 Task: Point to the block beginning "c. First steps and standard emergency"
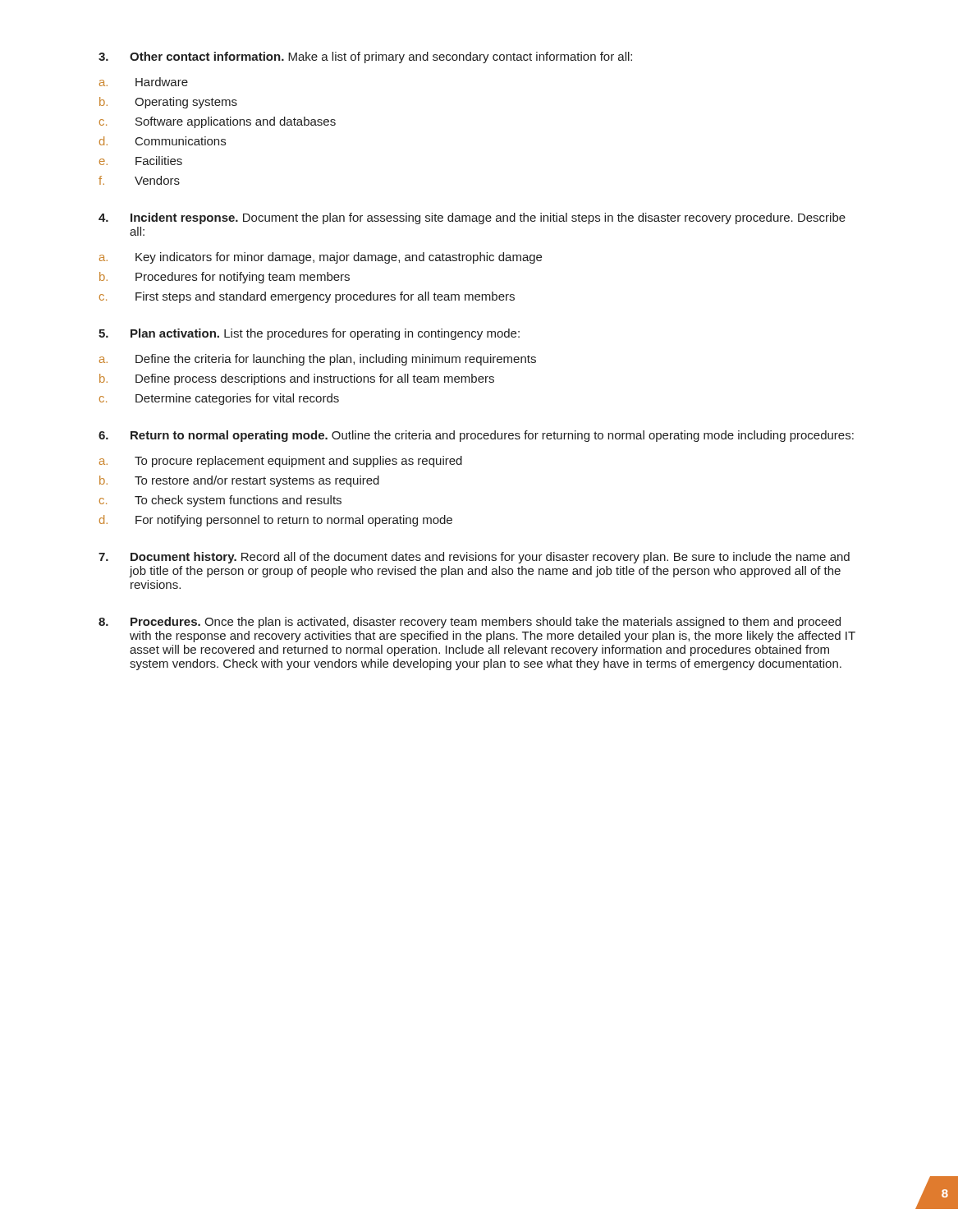(x=479, y=296)
